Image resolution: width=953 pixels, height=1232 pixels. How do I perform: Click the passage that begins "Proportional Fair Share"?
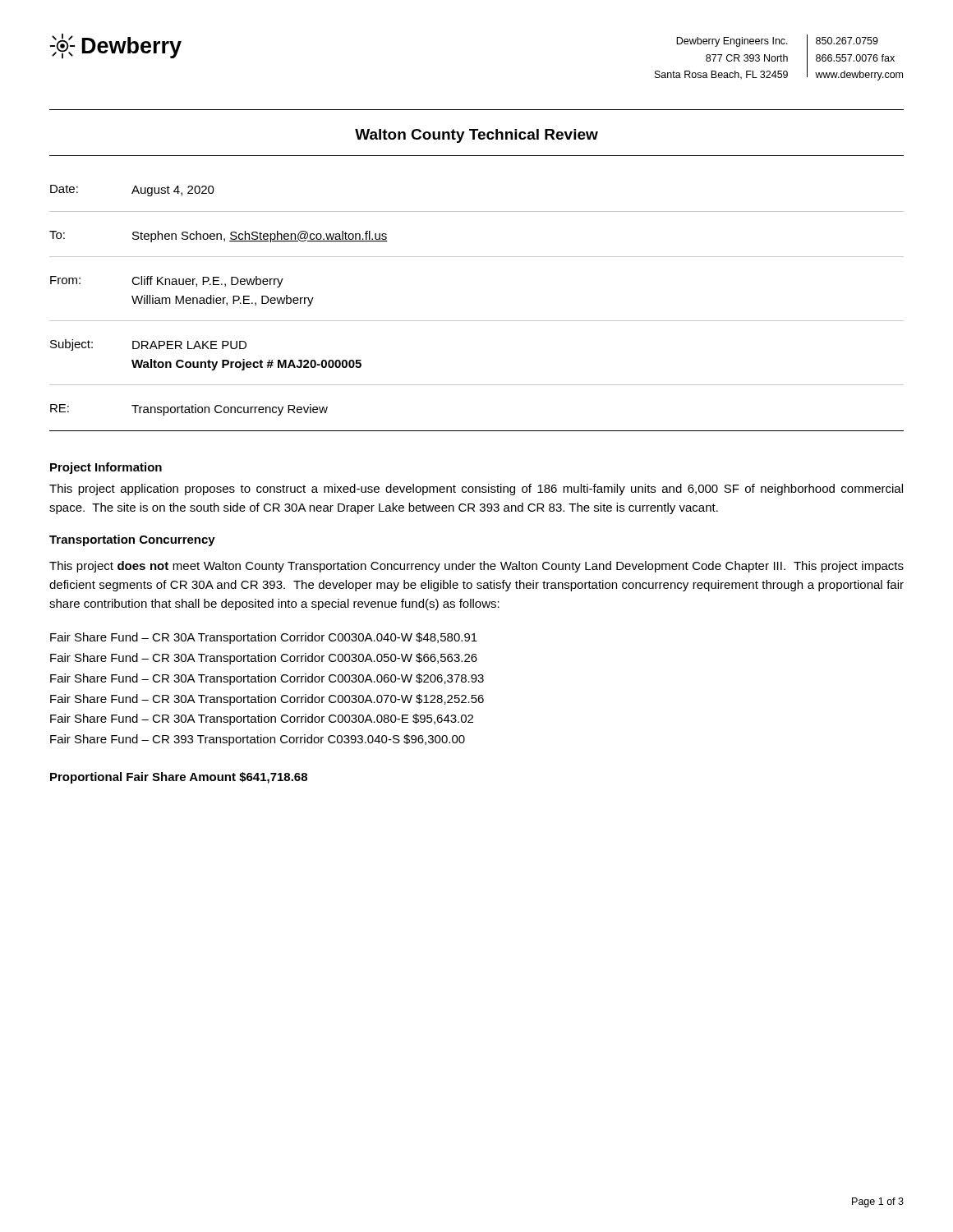click(x=178, y=776)
